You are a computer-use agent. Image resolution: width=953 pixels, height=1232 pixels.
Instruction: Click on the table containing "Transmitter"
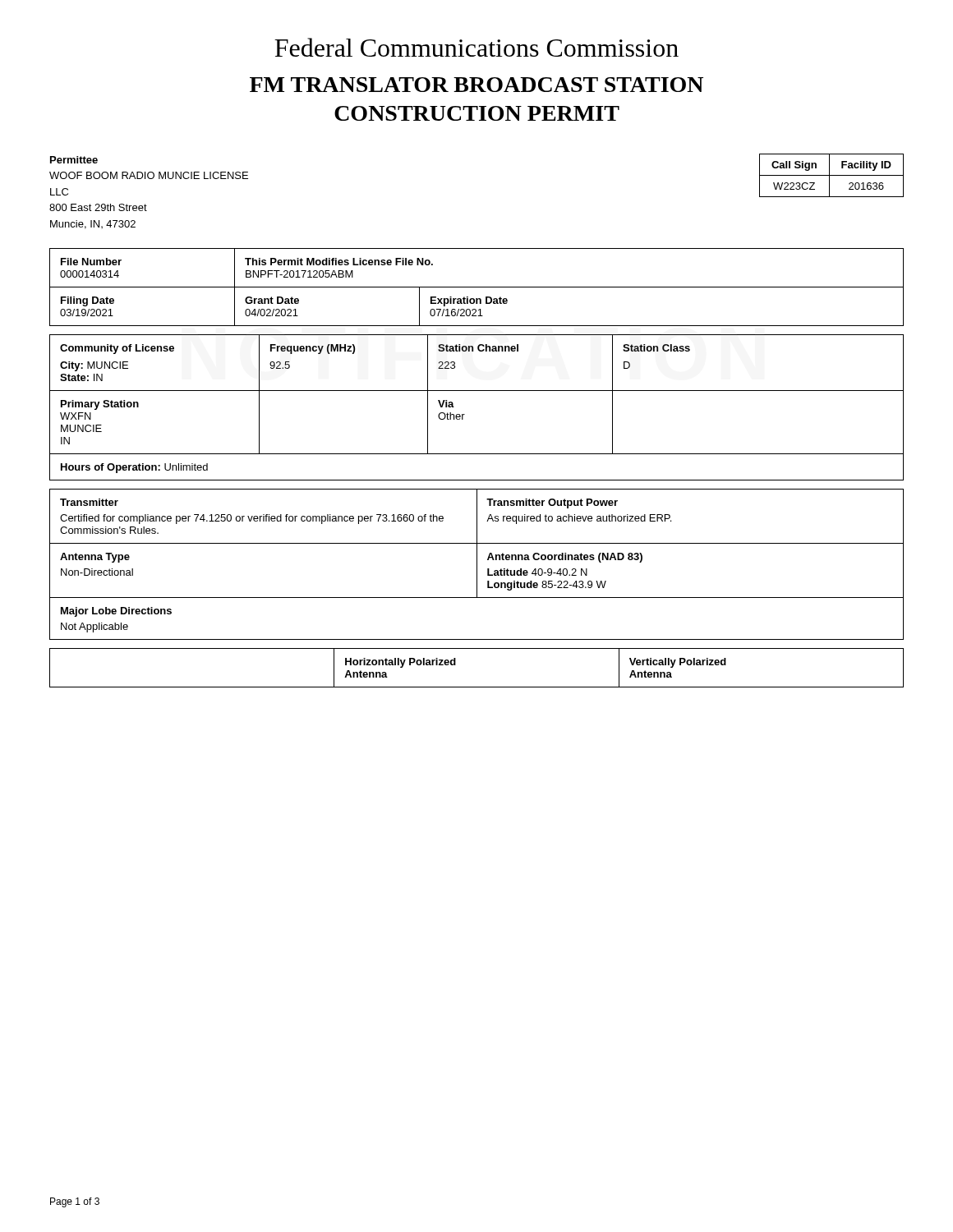tap(476, 564)
